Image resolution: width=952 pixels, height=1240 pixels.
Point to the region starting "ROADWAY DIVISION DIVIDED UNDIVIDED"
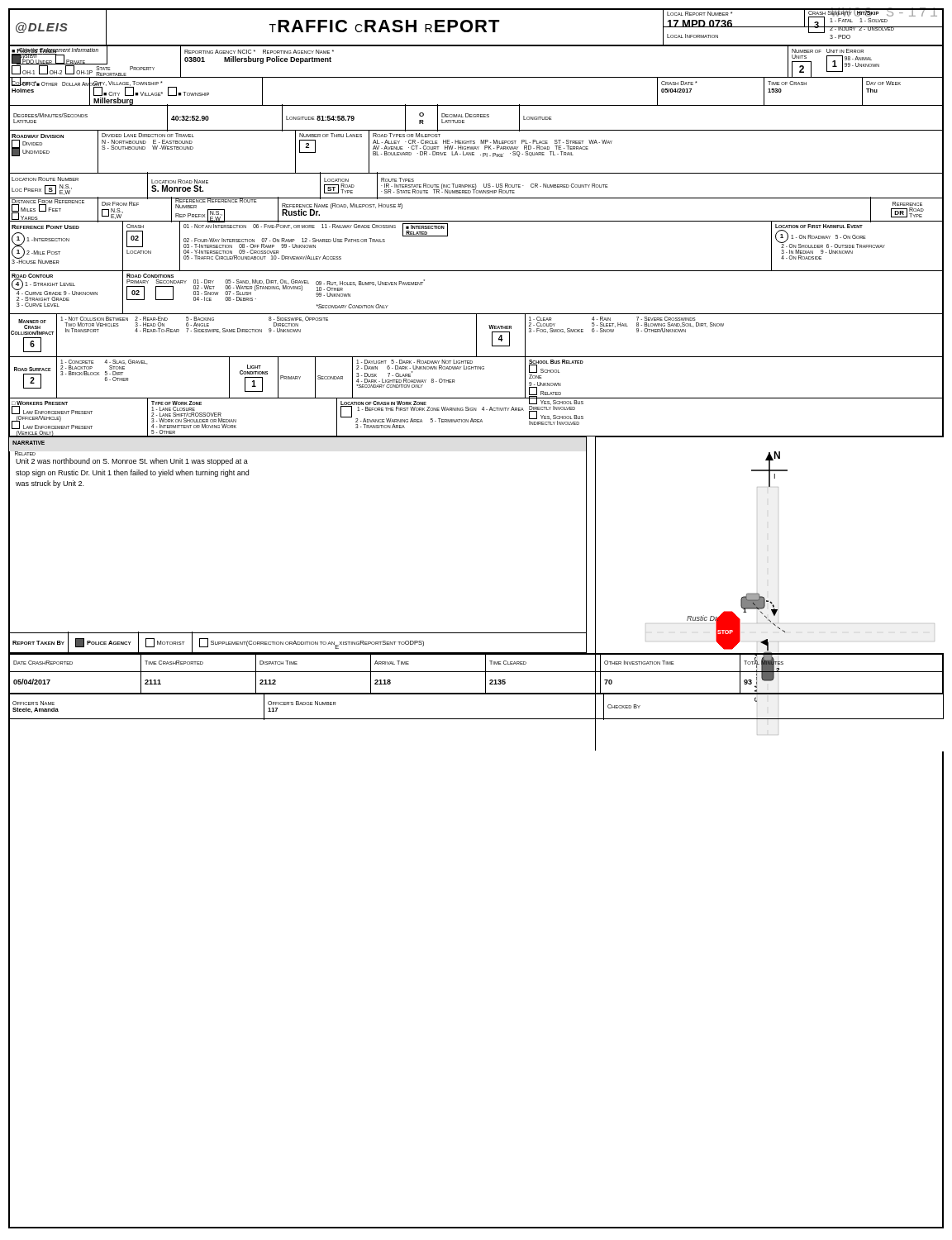click(x=476, y=152)
